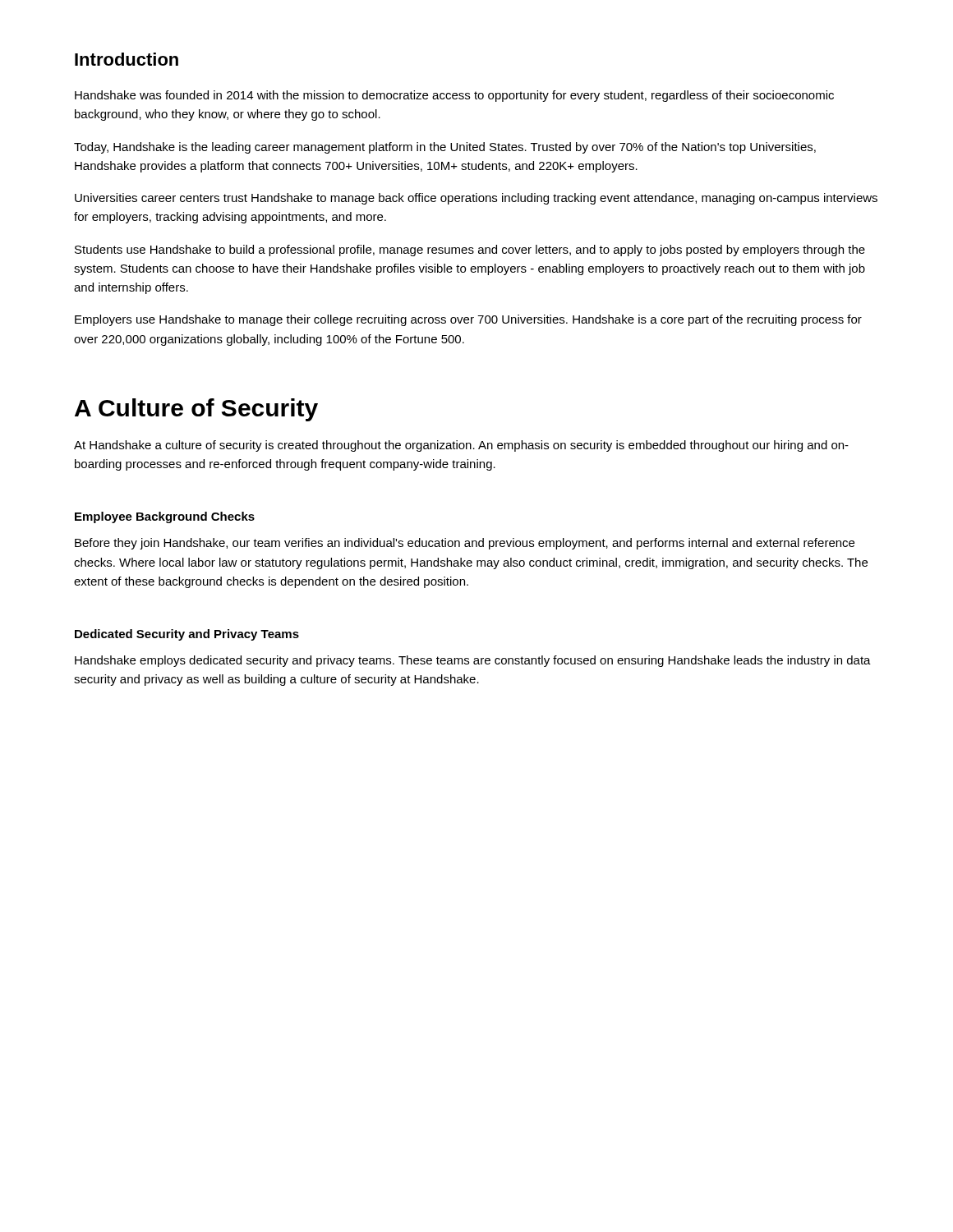Find the block on this page that starts "Today, Handshake is the"
The height and width of the screenshot is (1232, 953).
coord(476,156)
